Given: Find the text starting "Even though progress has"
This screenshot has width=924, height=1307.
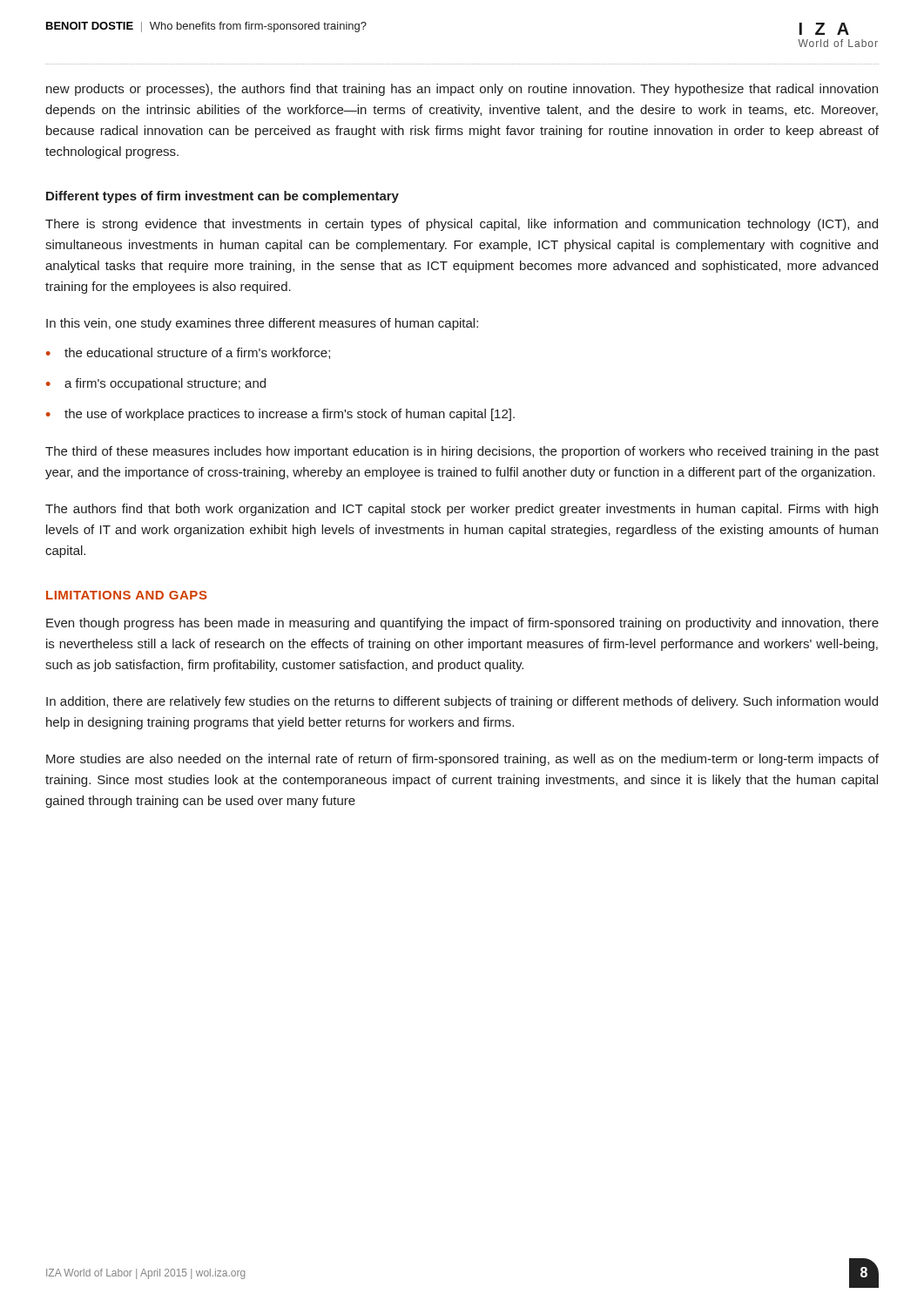Looking at the screenshot, I should 462,644.
